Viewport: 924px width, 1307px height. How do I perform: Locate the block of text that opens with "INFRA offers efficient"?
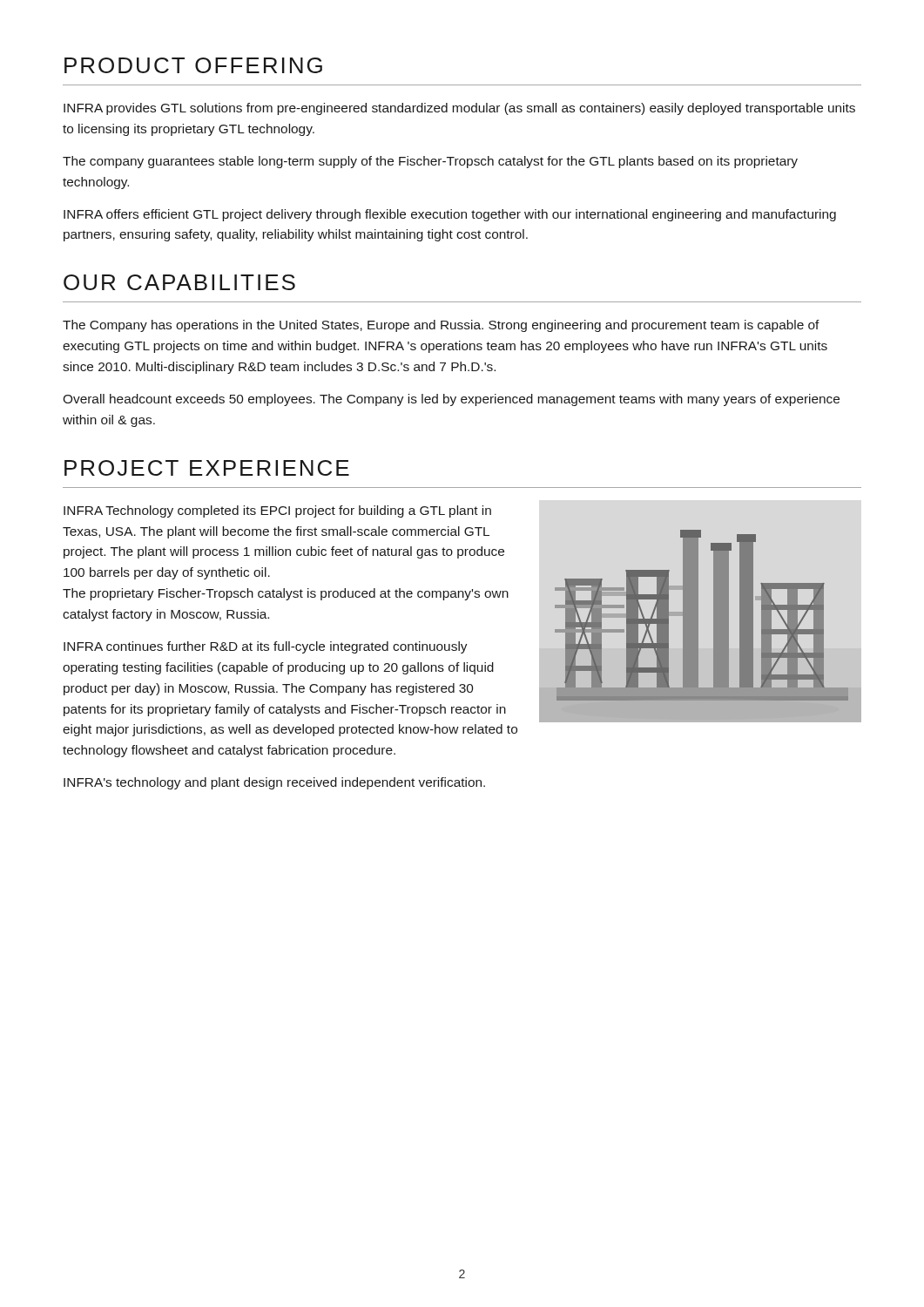click(450, 224)
